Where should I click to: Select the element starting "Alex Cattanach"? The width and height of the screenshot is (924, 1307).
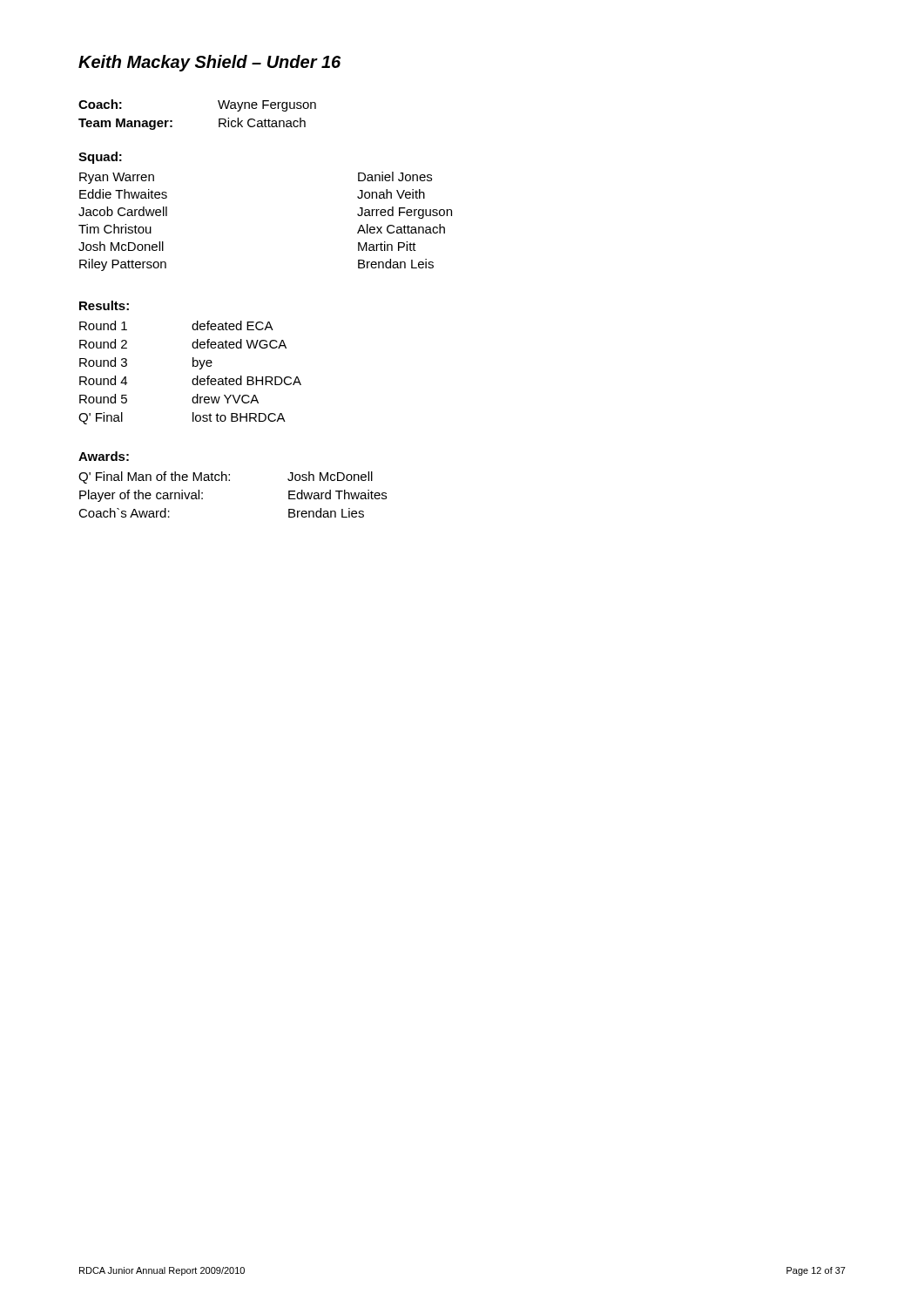pyautogui.click(x=401, y=229)
